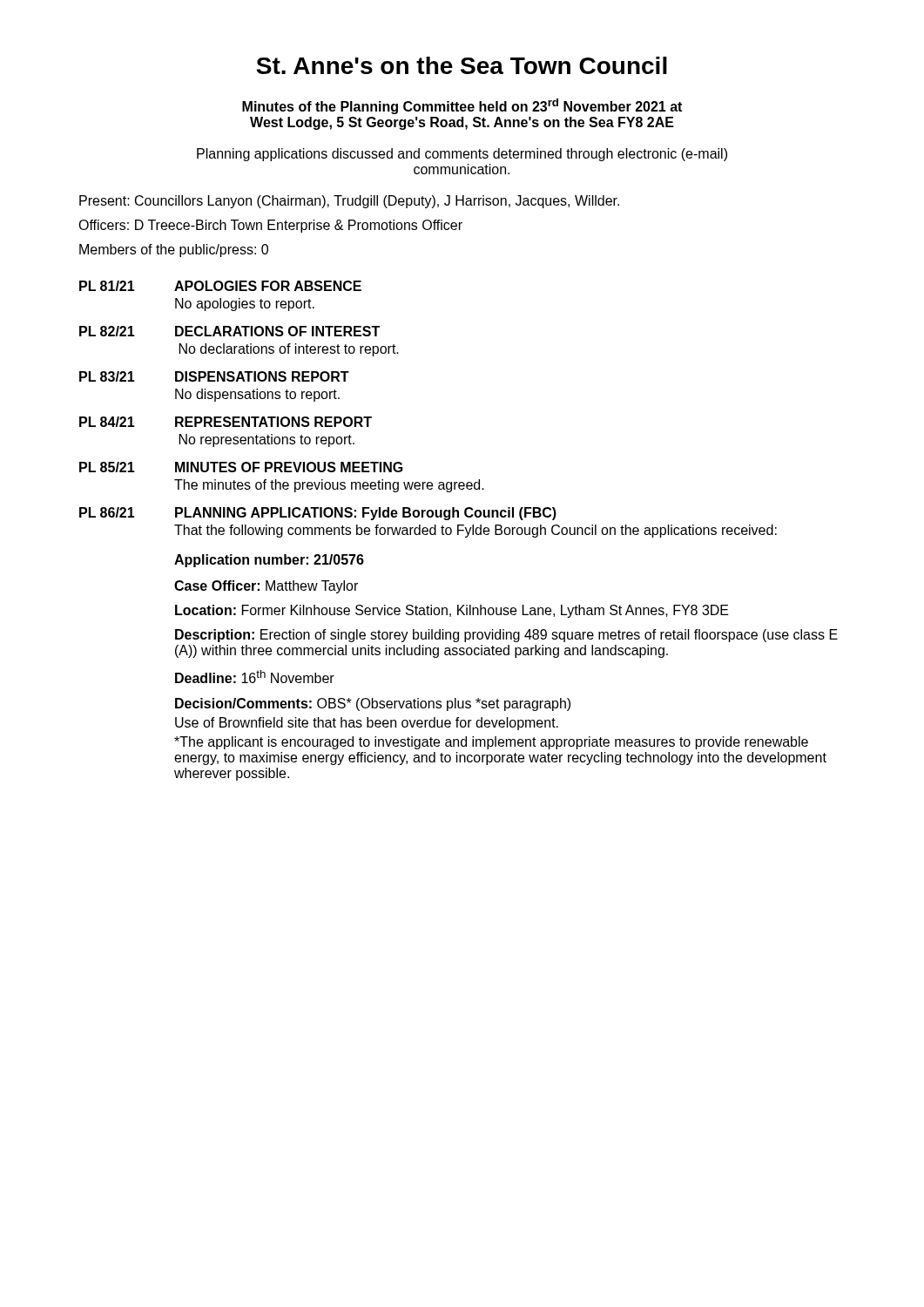Screen dimensions: 1307x924
Task: Where does it say "Deadline: 16th November"?
Action: pos(254,677)
